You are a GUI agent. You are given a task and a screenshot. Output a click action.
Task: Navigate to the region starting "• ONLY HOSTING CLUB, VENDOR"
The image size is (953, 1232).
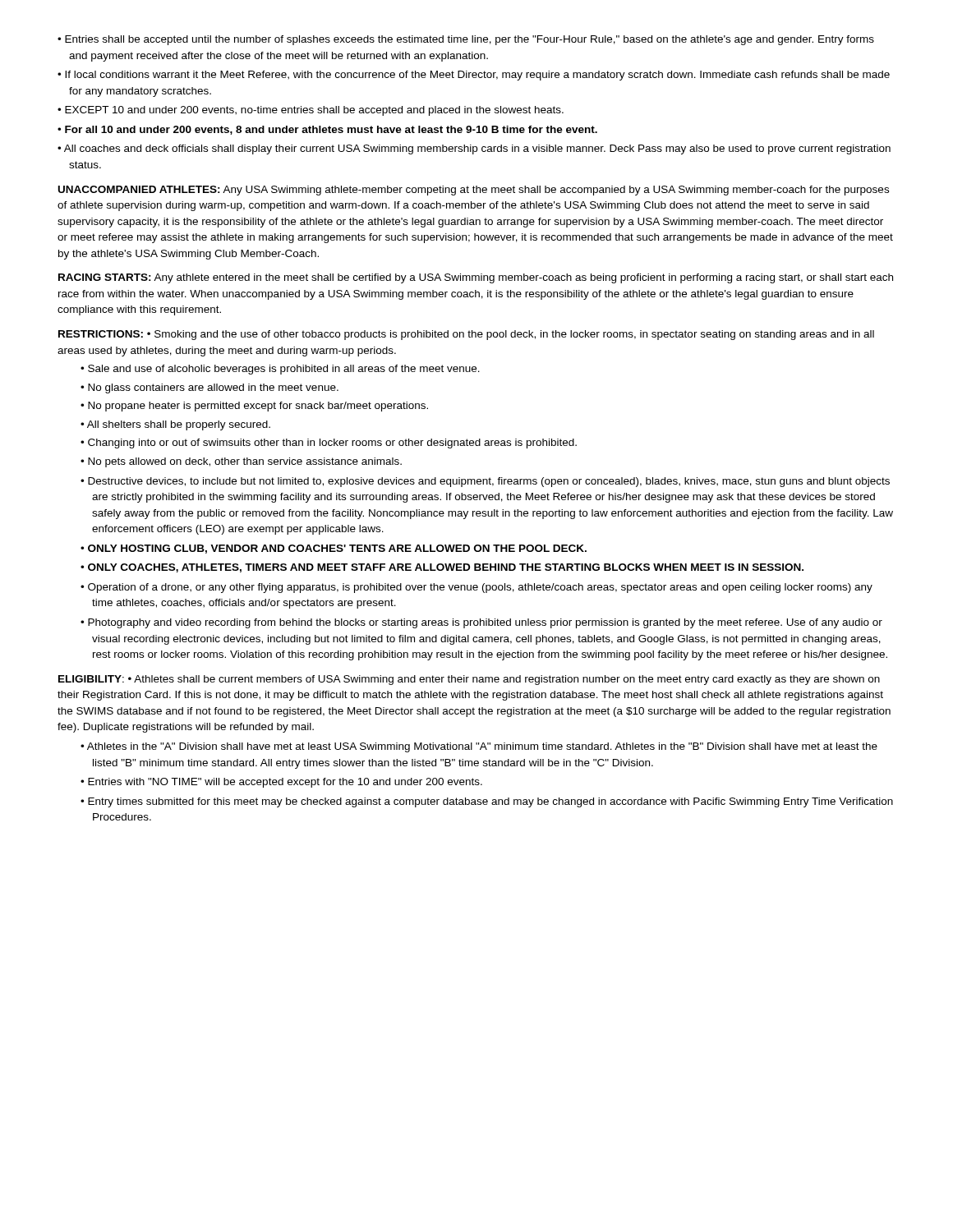tap(334, 548)
